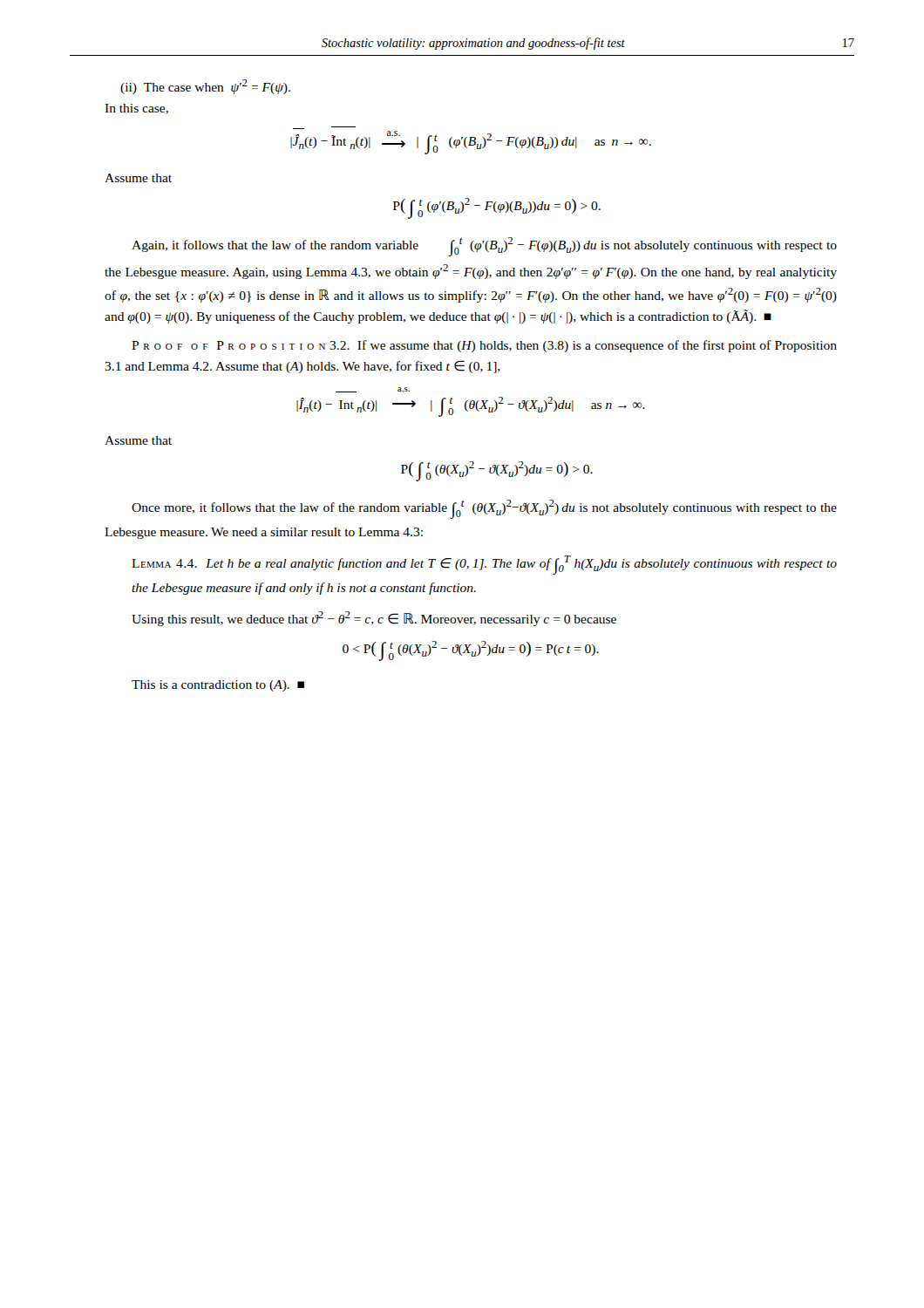The image size is (924, 1308).
Task: Where is the formula that starts "| Ĵn (t) −"?
Action: click(471, 141)
